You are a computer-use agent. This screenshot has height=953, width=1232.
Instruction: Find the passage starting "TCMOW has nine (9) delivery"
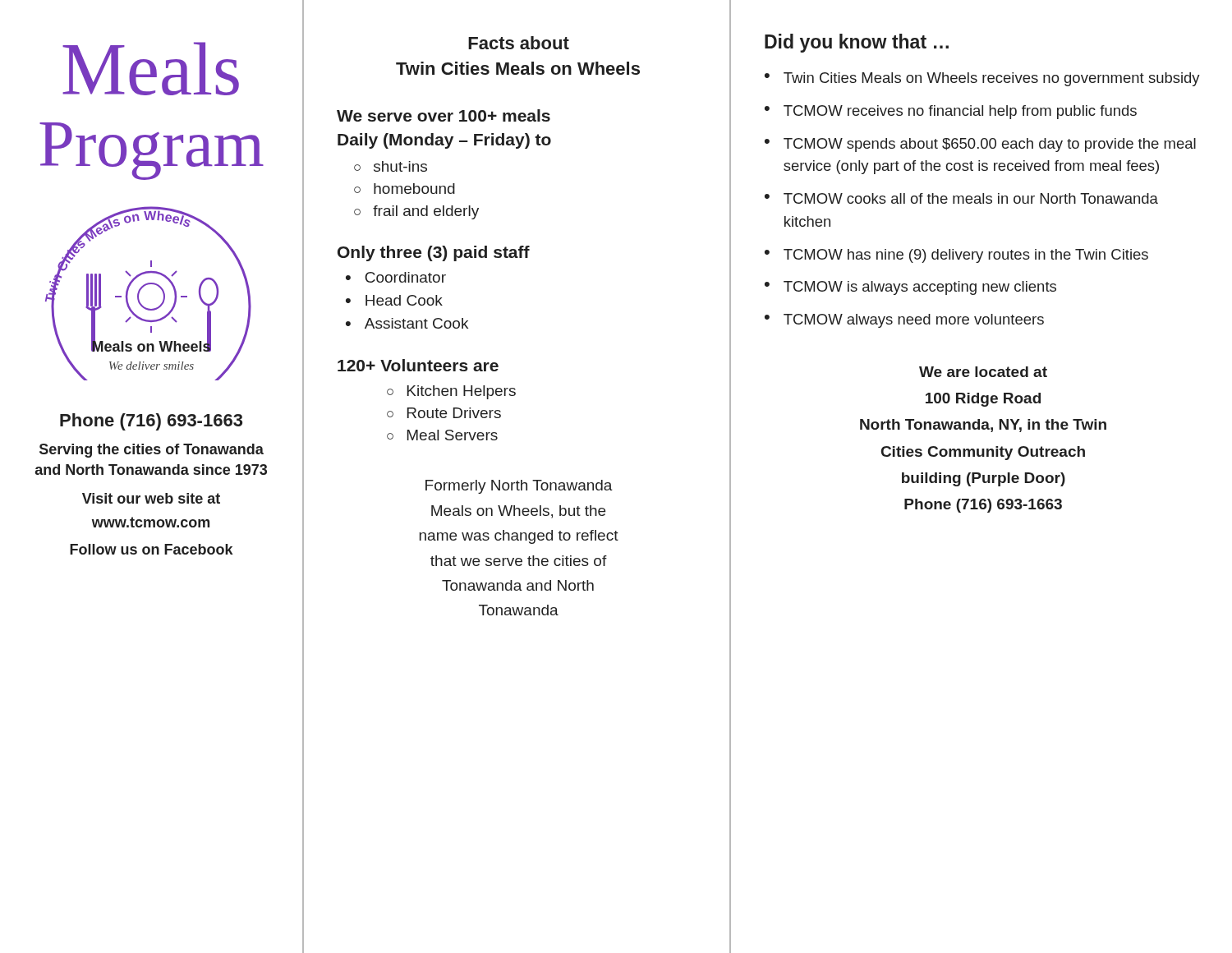click(x=966, y=254)
